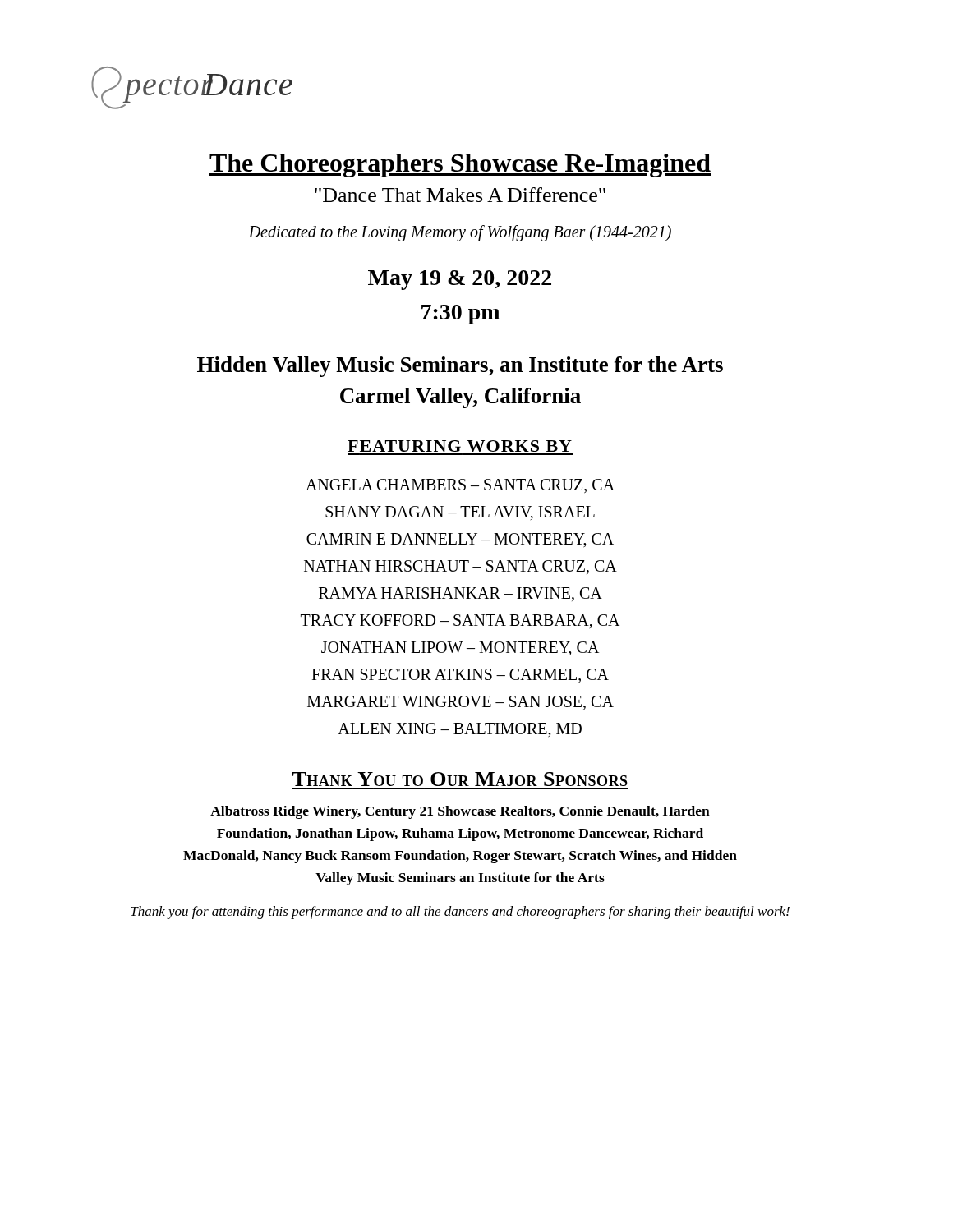
Task: Click on the list item containing "NATHAN HIRSCHAUT – SANTA CRUZ, CA"
Action: 460,566
